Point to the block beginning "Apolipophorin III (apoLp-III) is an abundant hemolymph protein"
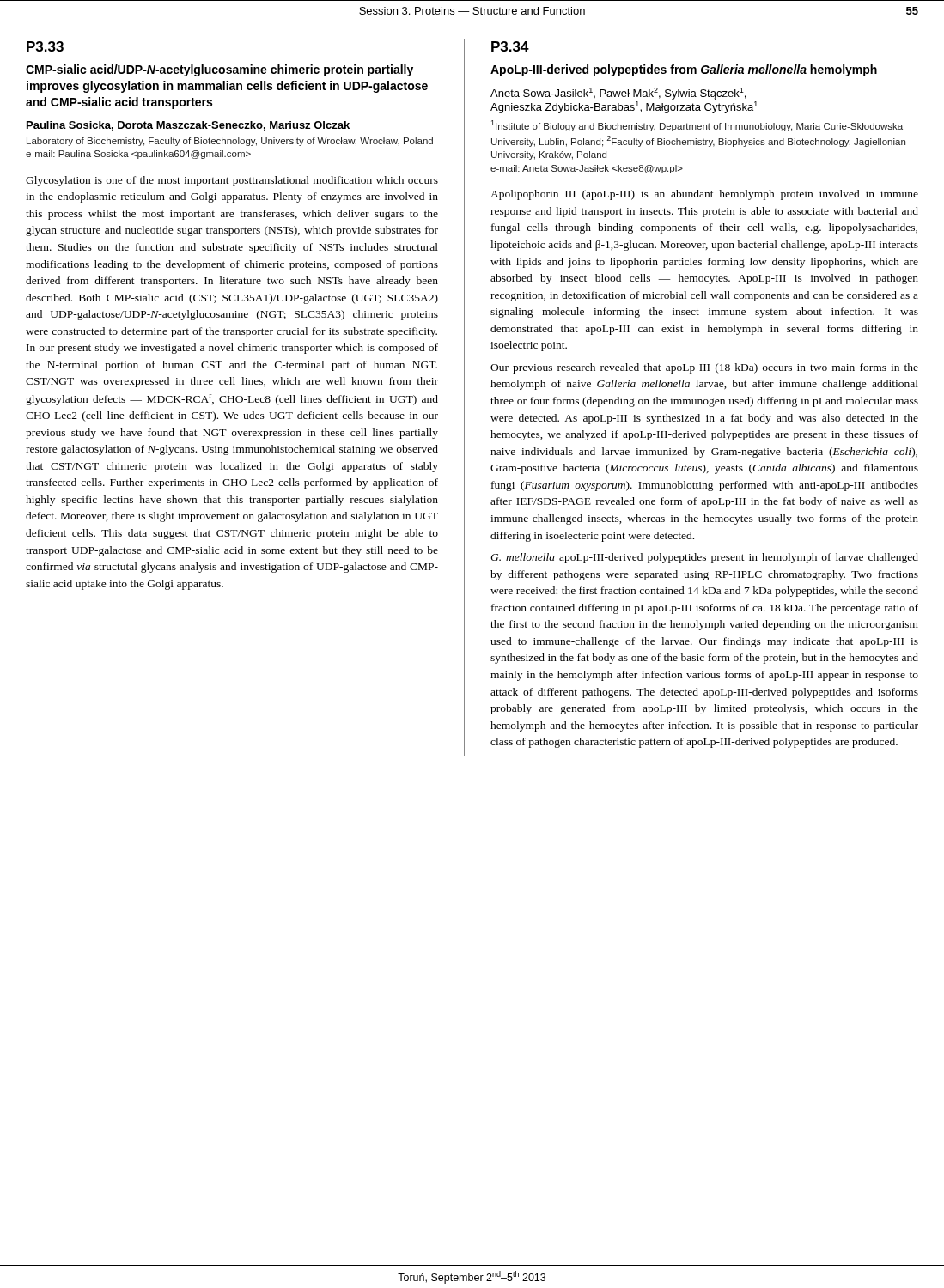Image resolution: width=944 pixels, height=1288 pixels. [x=704, y=468]
